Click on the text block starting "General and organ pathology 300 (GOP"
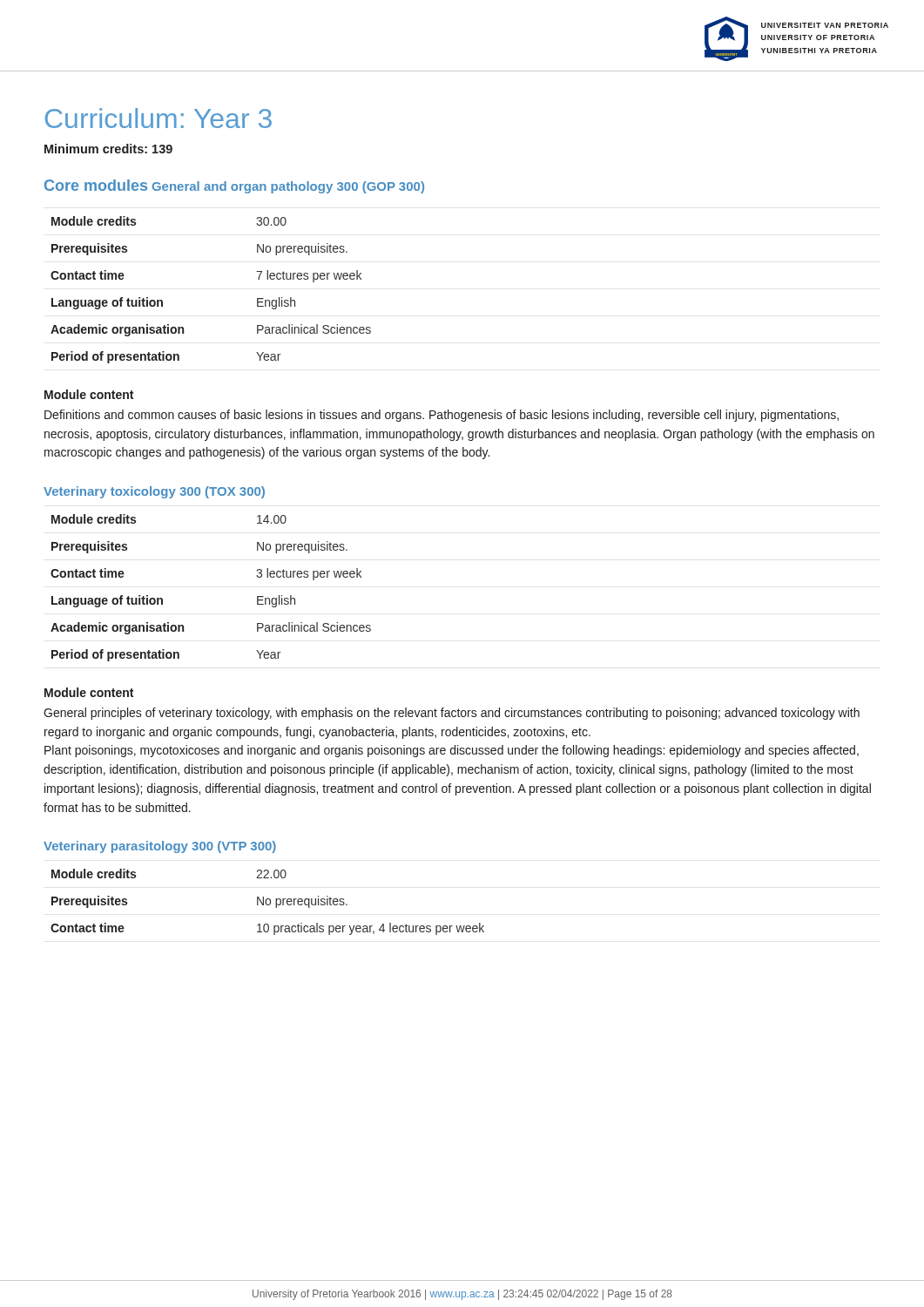This screenshot has height=1307, width=924. pyautogui.click(x=288, y=186)
